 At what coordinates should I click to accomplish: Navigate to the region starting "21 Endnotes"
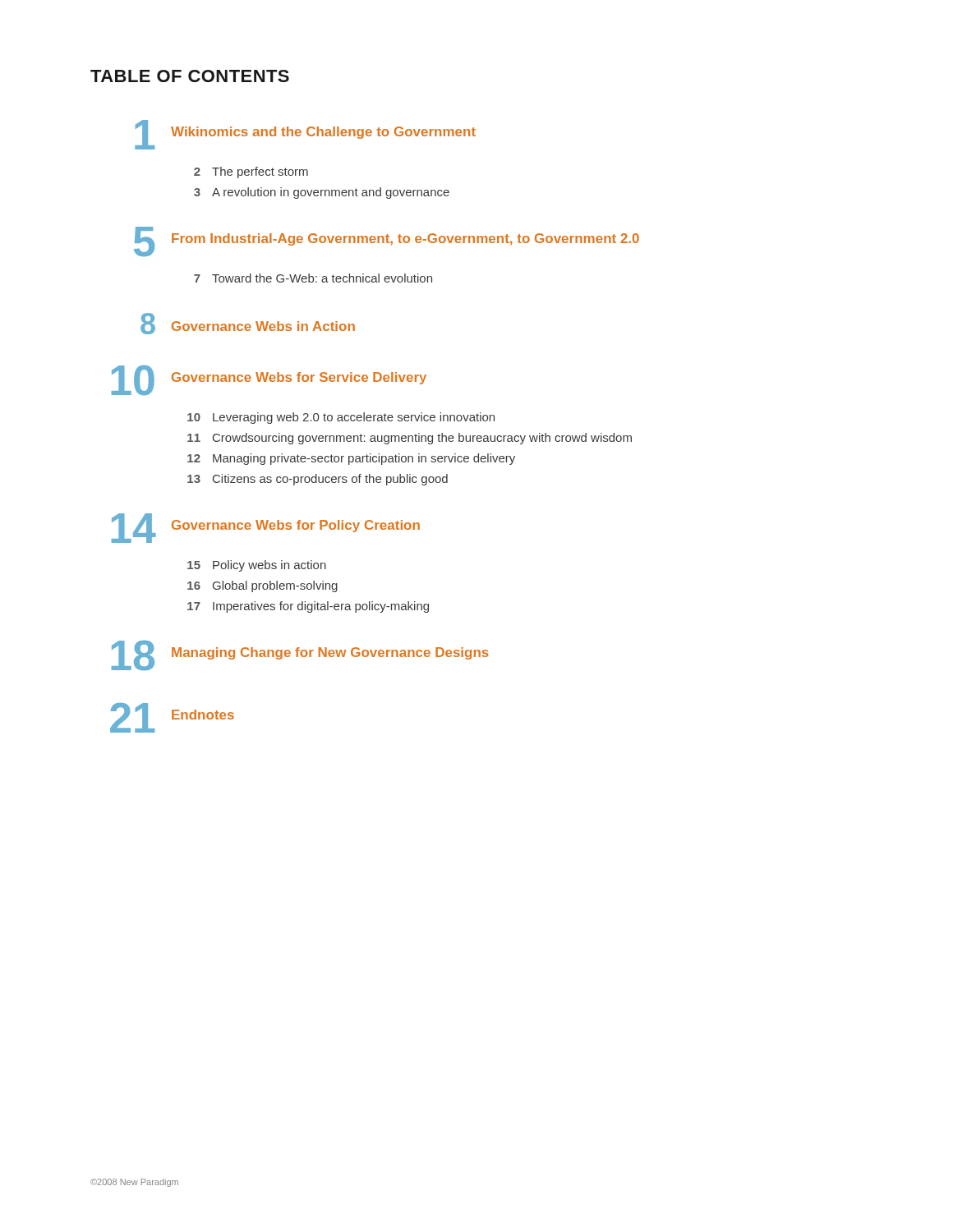(x=162, y=721)
